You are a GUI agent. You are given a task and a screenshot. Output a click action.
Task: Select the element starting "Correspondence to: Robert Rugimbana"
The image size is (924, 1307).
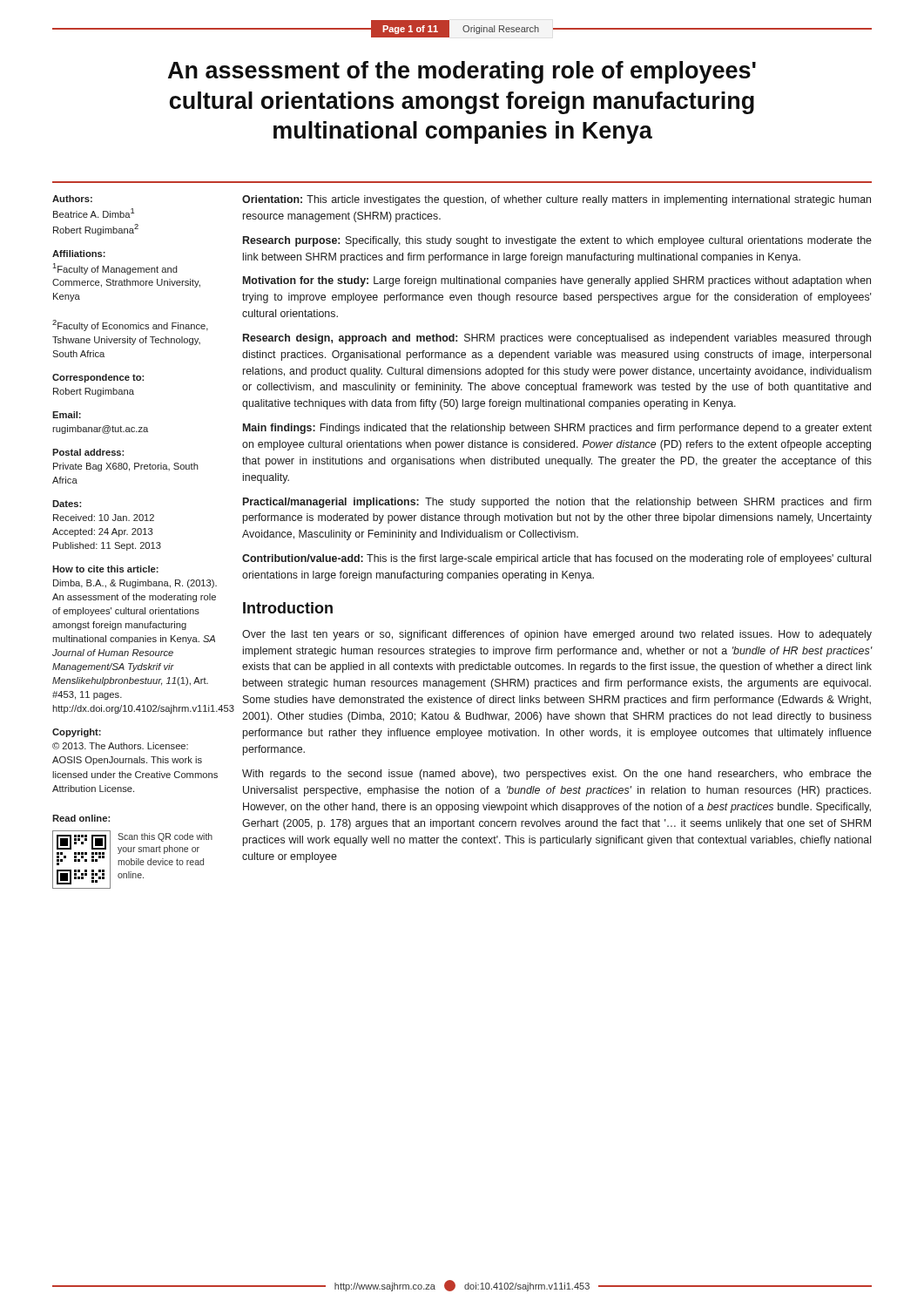tap(136, 383)
